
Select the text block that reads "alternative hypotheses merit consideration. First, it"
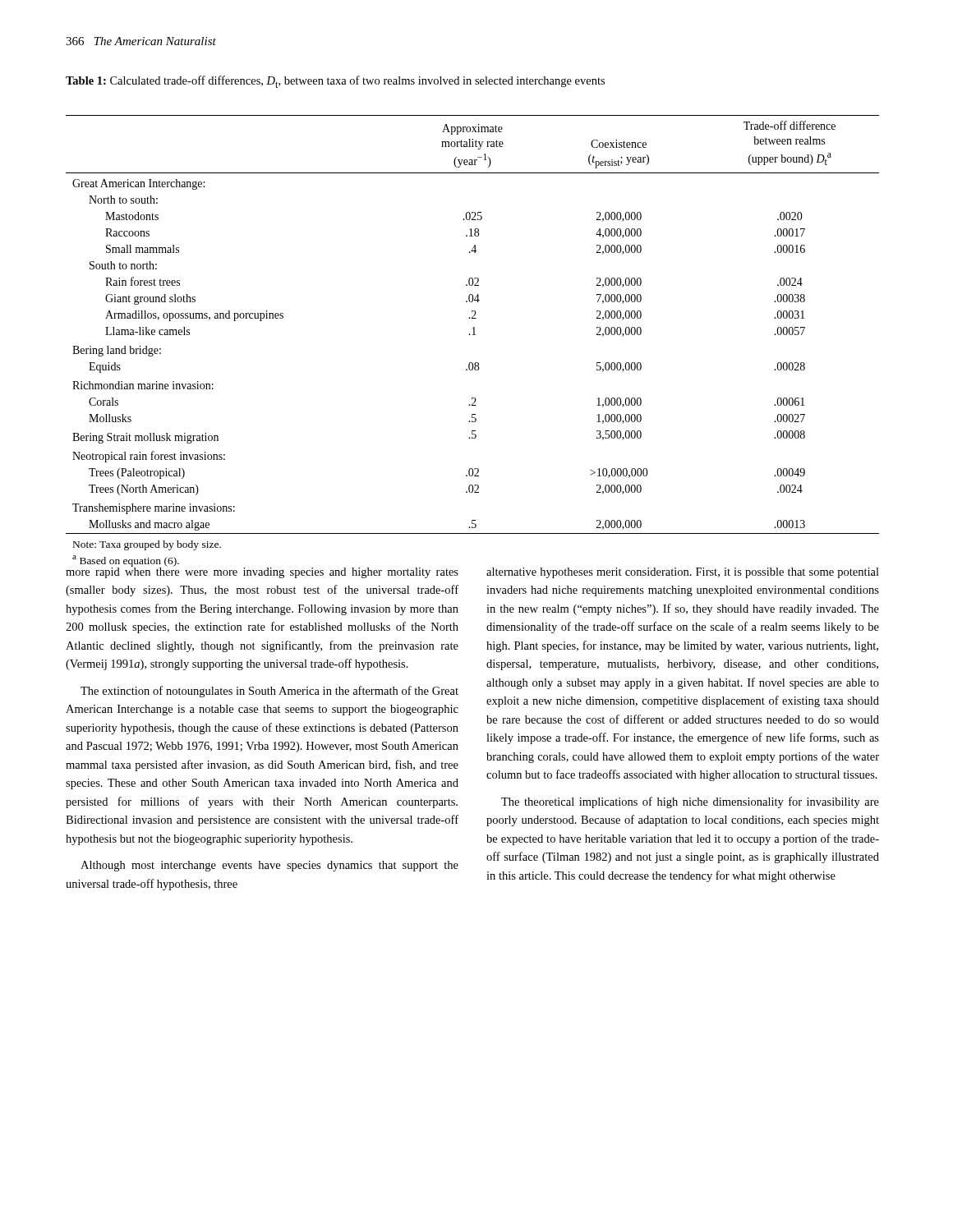coord(683,724)
